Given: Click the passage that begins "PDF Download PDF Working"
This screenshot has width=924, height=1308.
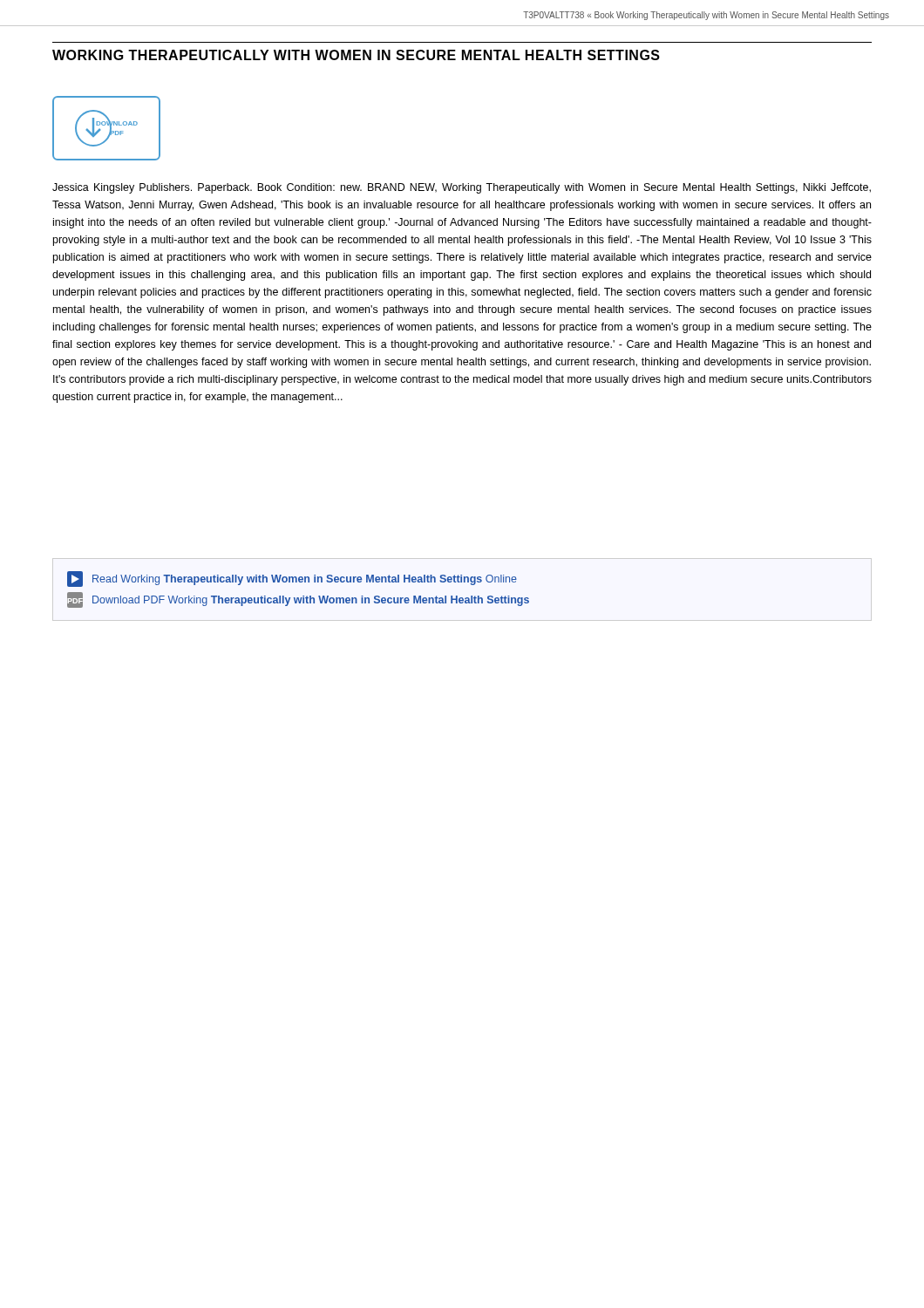Looking at the screenshot, I should click(x=298, y=600).
